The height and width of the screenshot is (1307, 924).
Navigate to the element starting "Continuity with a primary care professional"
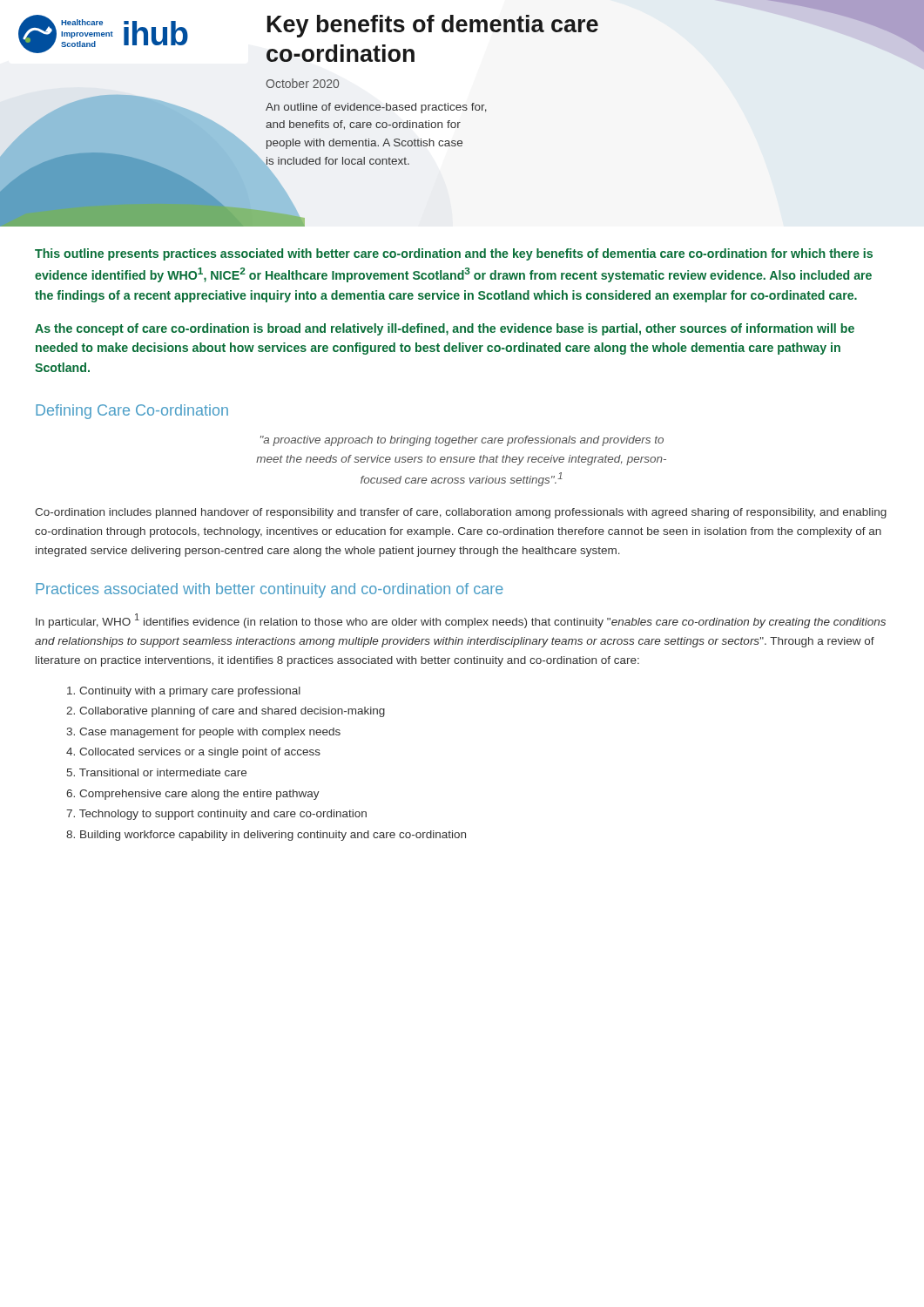pyautogui.click(x=183, y=690)
